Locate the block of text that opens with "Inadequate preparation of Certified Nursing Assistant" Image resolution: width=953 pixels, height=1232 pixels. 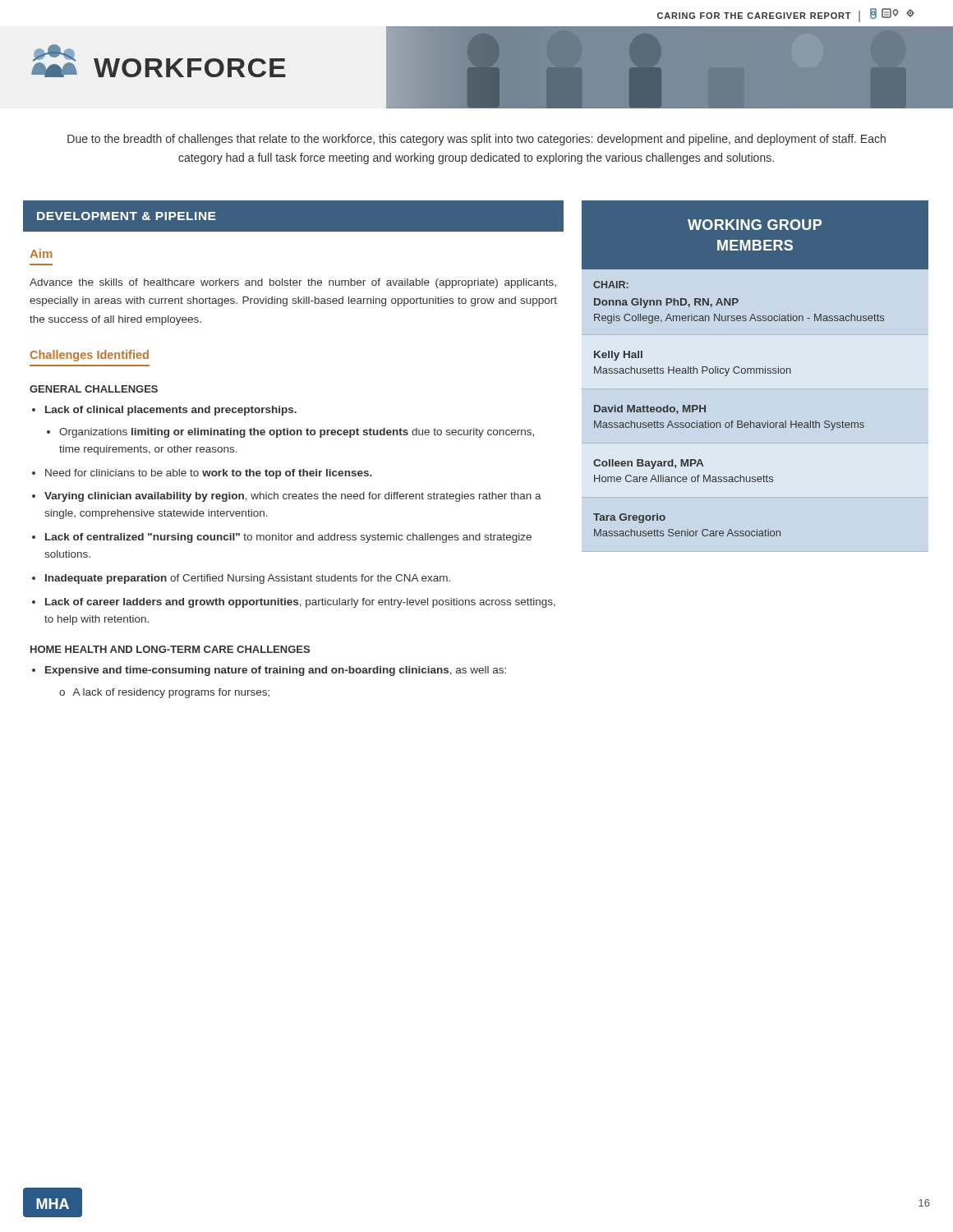click(x=248, y=578)
